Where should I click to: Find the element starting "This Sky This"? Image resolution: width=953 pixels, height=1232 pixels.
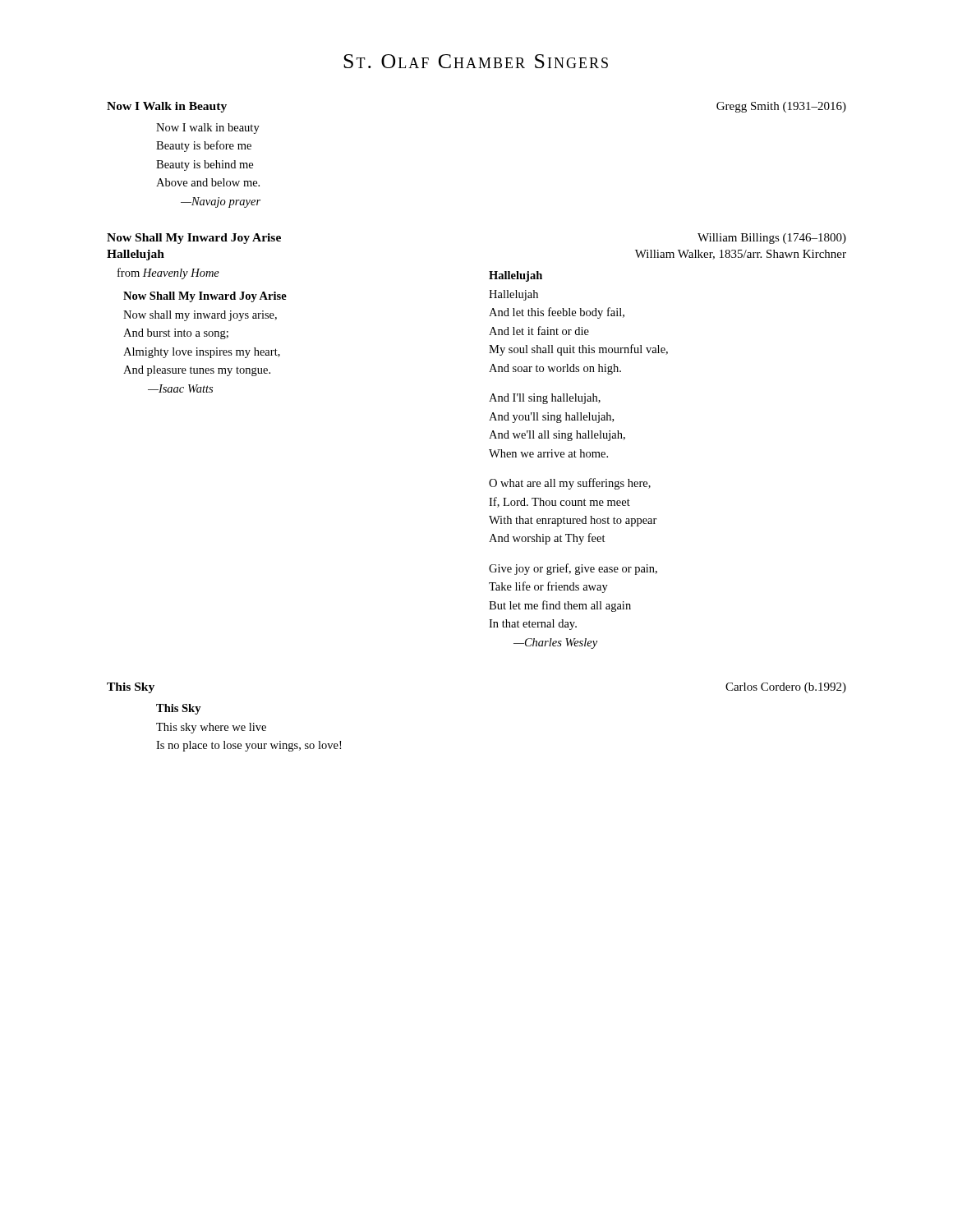point(249,727)
